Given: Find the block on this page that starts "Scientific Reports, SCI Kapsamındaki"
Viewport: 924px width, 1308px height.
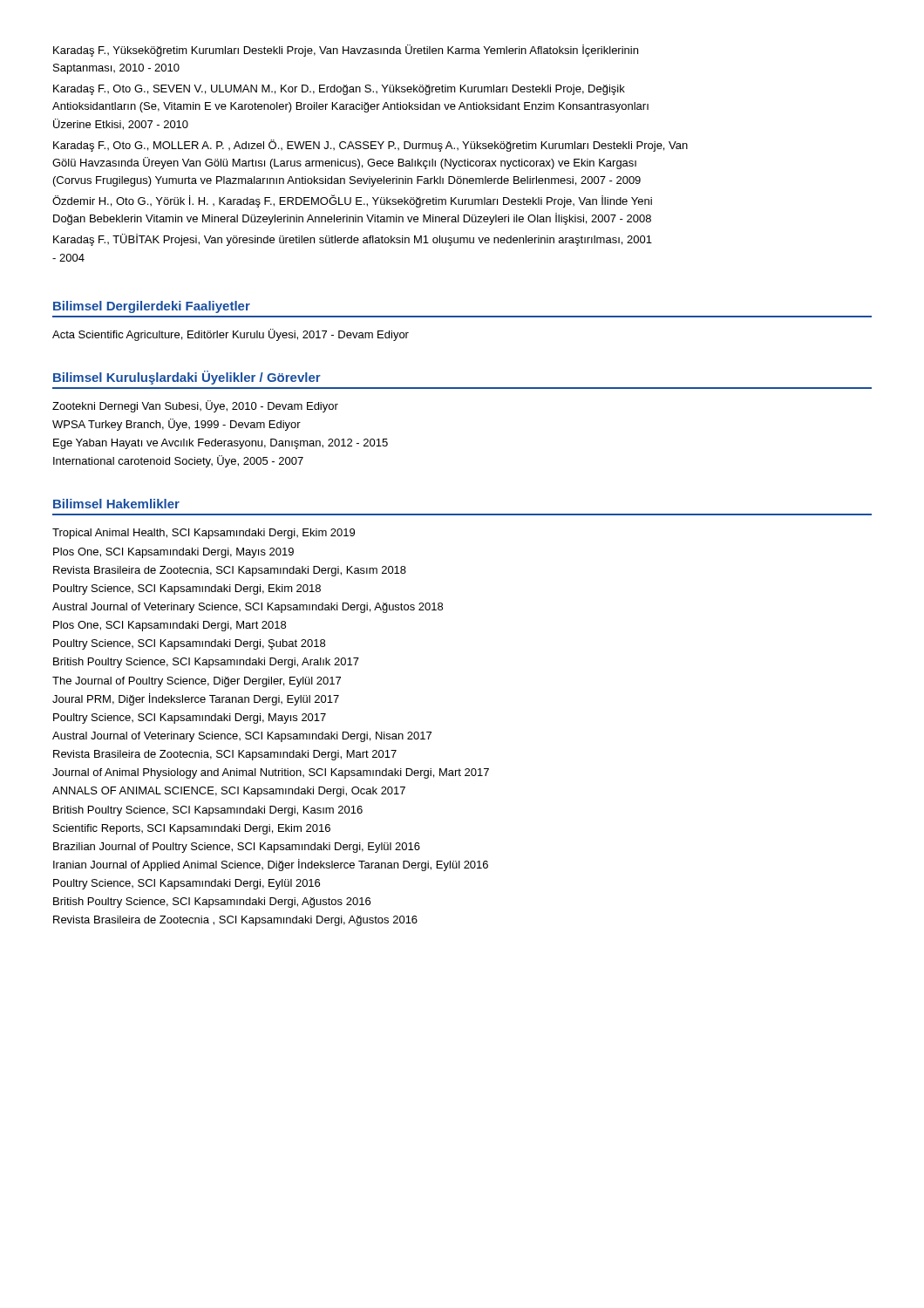Looking at the screenshot, I should [x=191, y=828].
